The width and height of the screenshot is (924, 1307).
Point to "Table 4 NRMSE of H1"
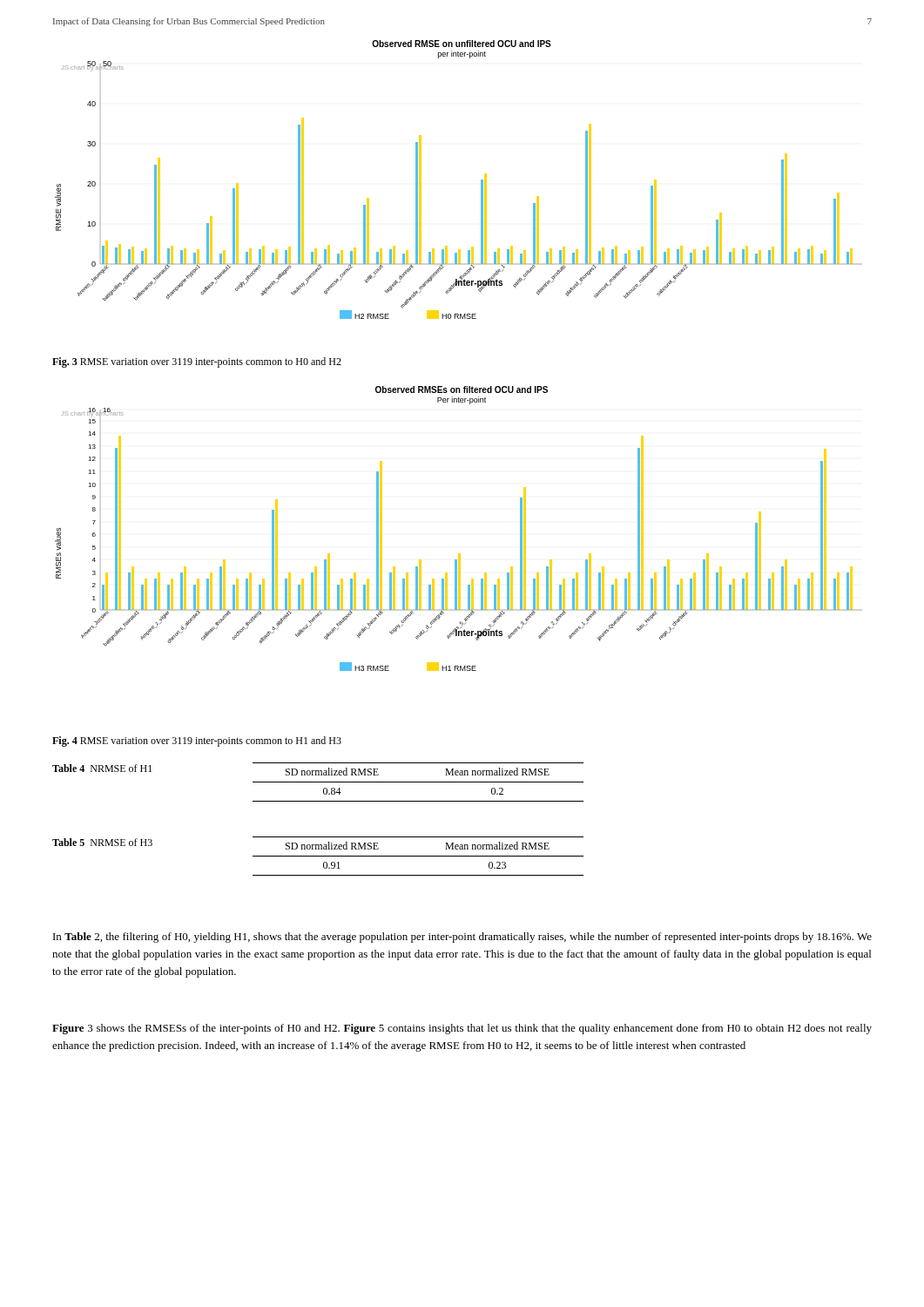(102, 769)
